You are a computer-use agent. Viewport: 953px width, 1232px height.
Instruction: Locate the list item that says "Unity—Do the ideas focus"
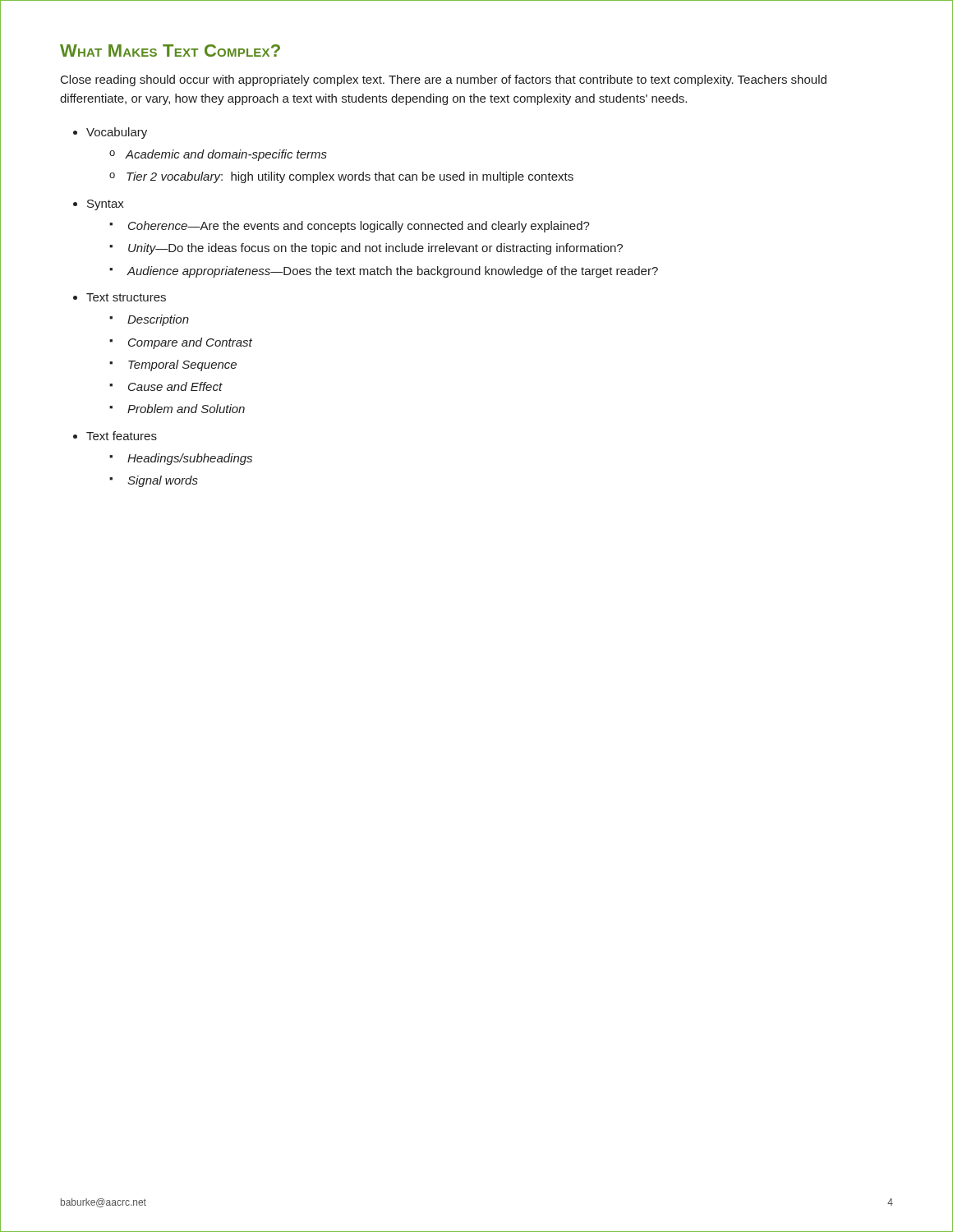(375, 248)
